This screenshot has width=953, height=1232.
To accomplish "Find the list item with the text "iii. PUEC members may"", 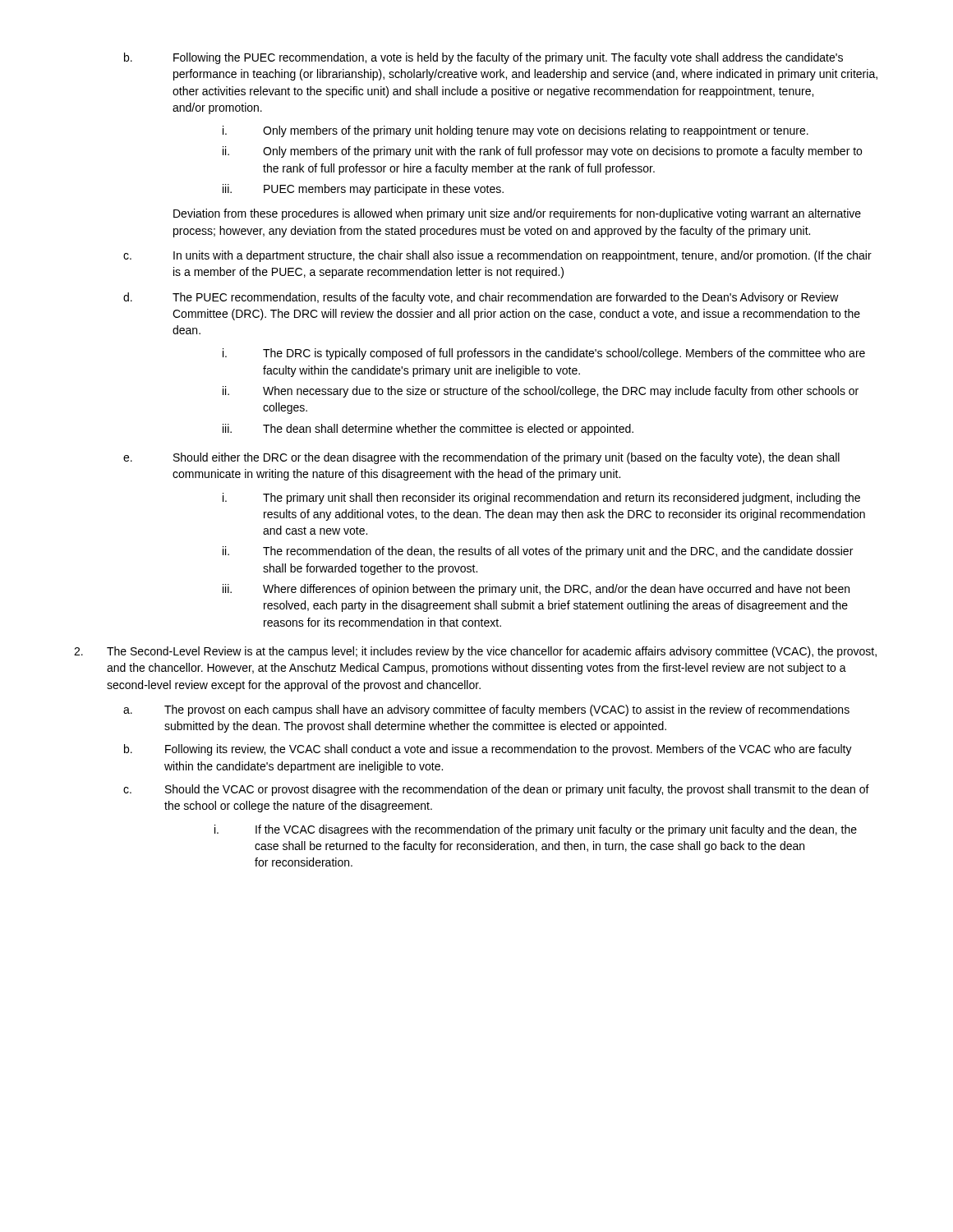I will 363,190.
